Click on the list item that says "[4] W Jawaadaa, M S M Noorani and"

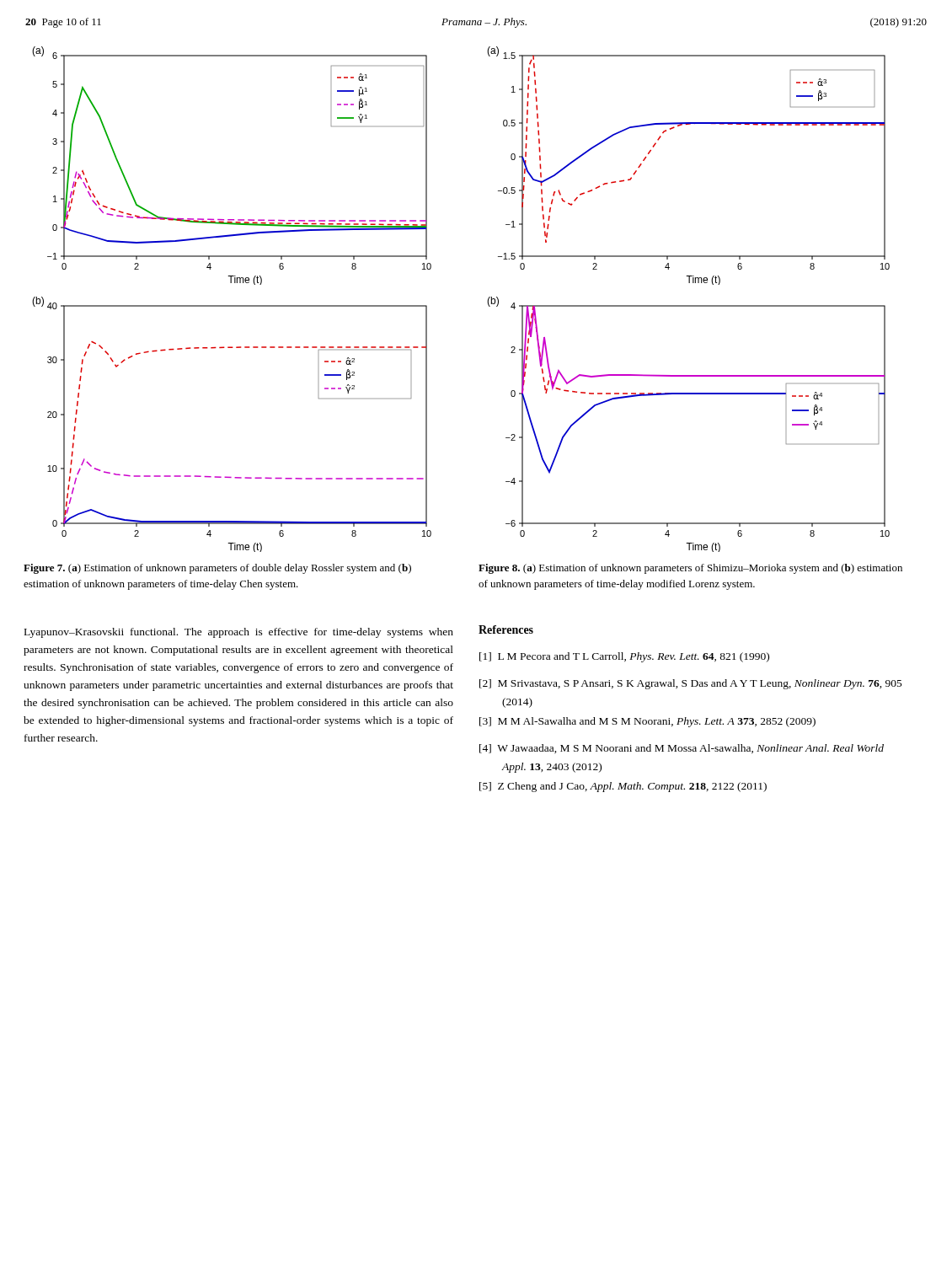(x=693, y=757)
